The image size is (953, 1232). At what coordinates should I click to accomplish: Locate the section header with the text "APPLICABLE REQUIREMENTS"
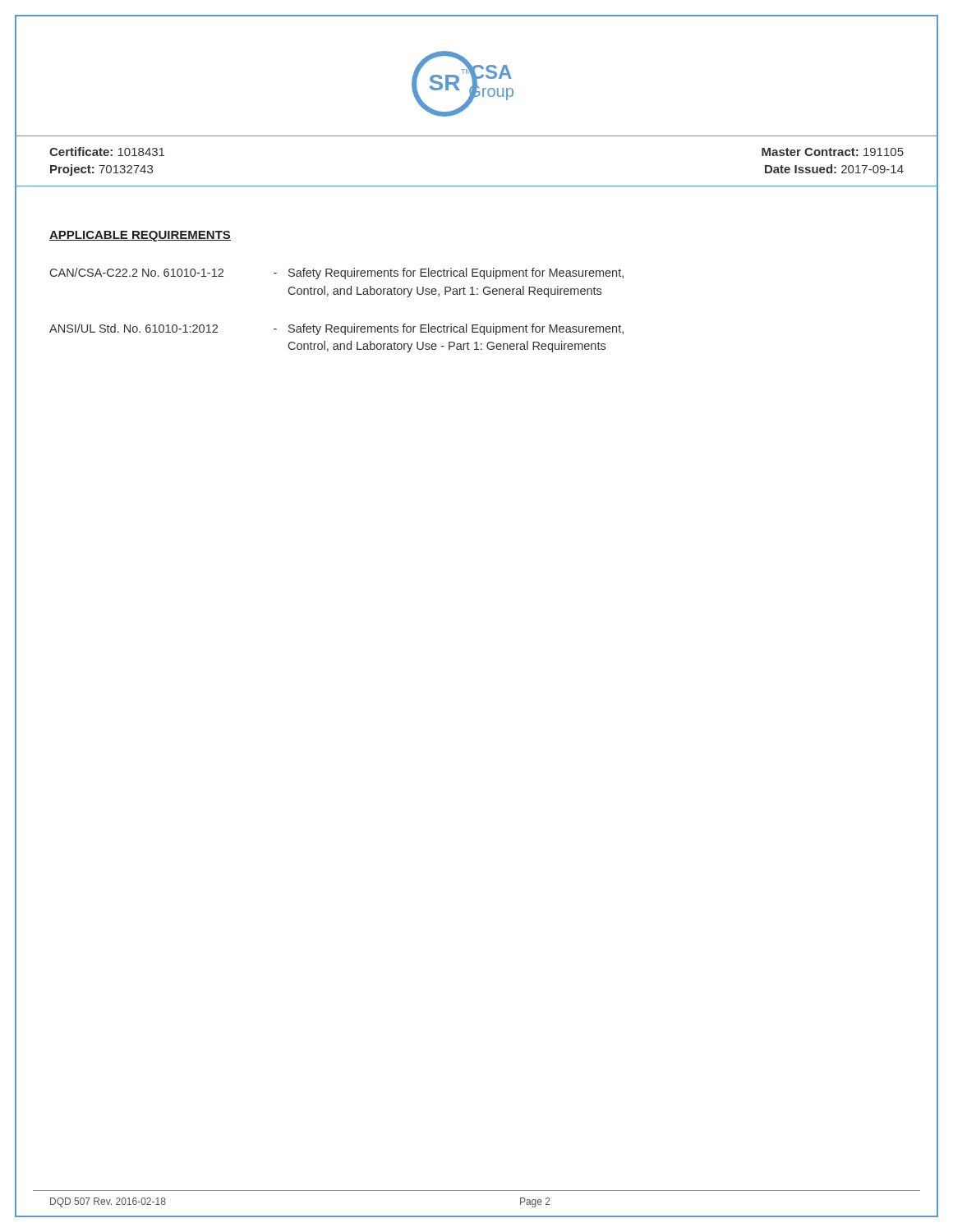coord(140,235)
